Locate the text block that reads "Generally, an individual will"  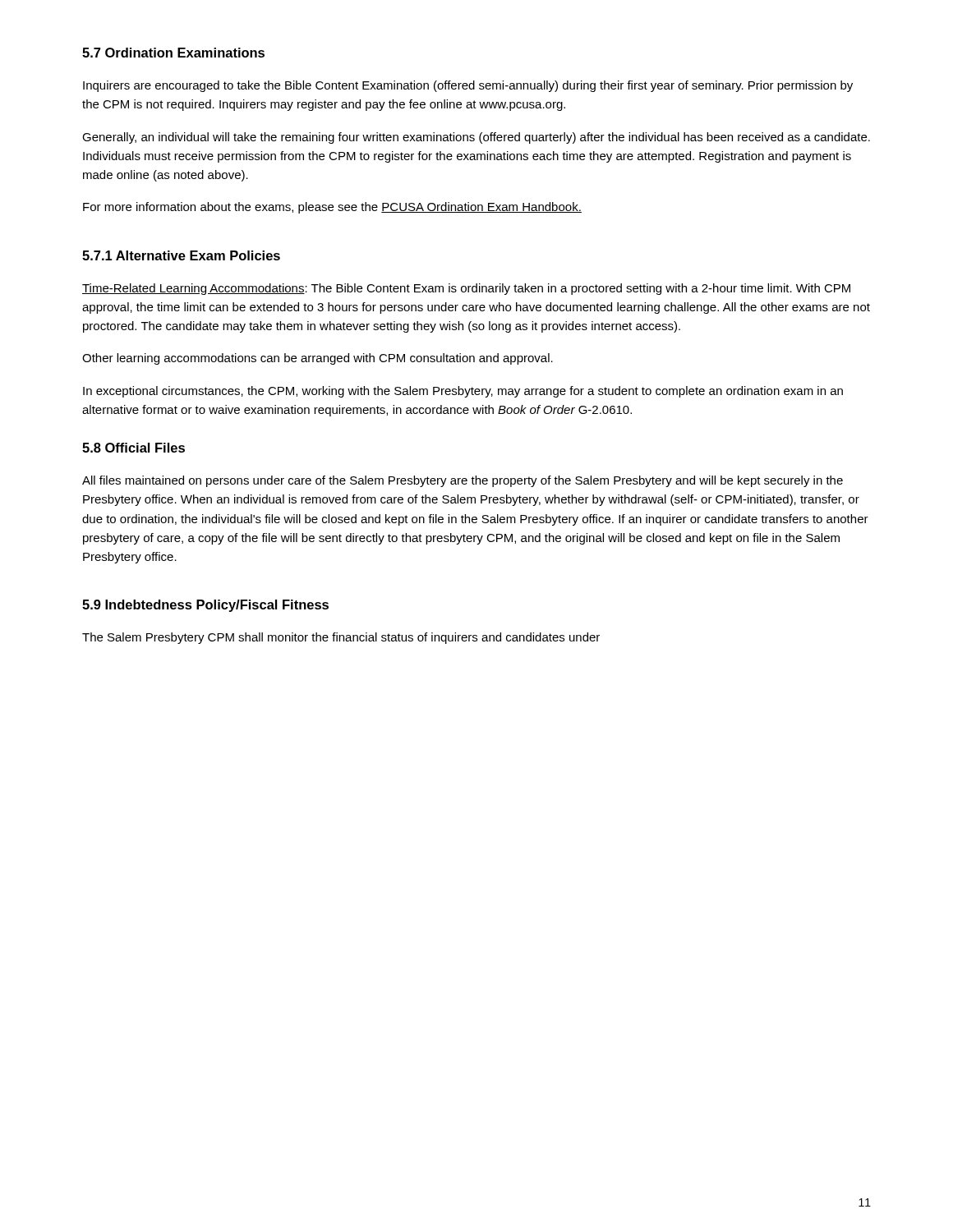[x=476, y=155]
